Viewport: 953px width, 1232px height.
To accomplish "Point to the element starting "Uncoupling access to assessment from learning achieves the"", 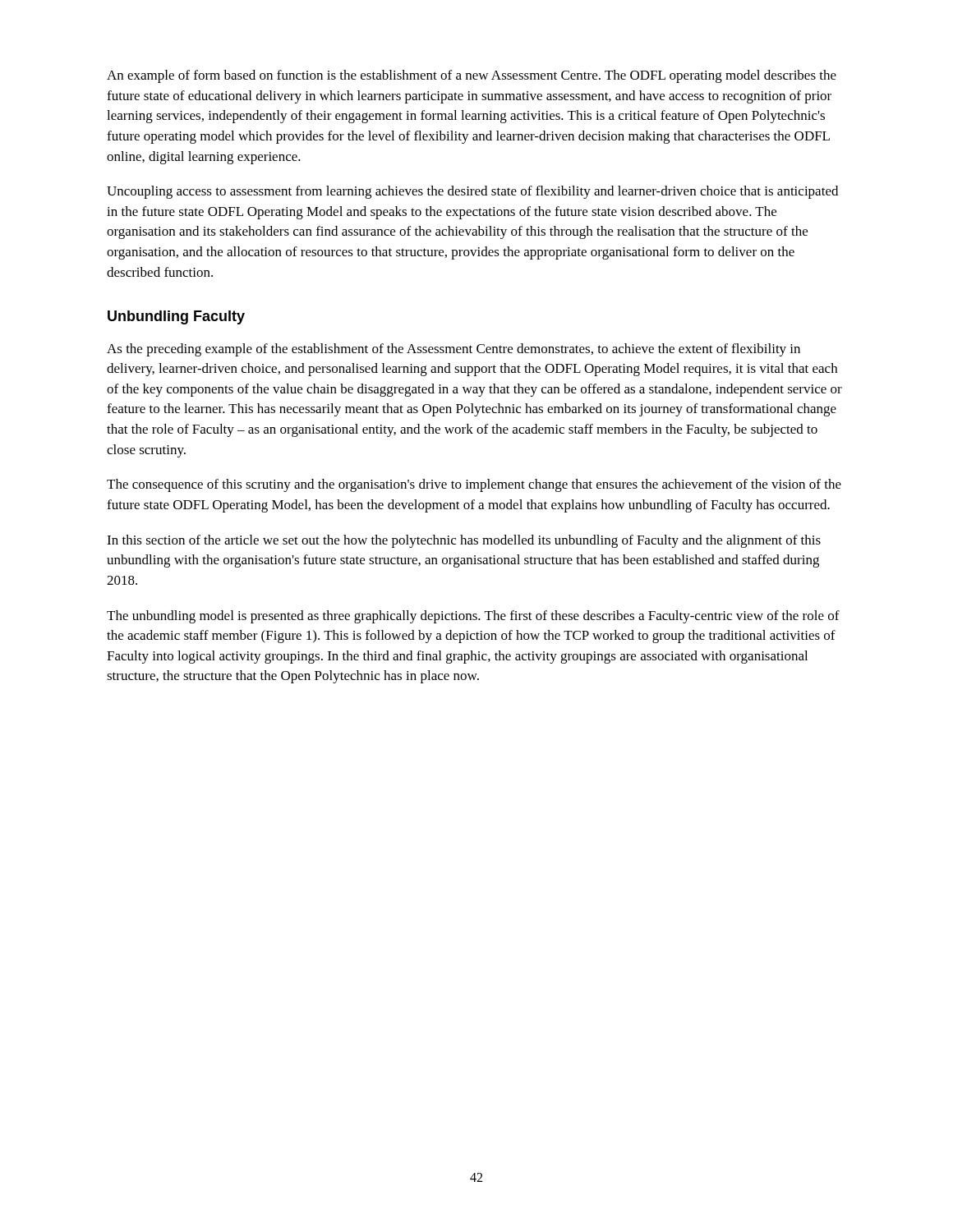I will coord(473,232).
